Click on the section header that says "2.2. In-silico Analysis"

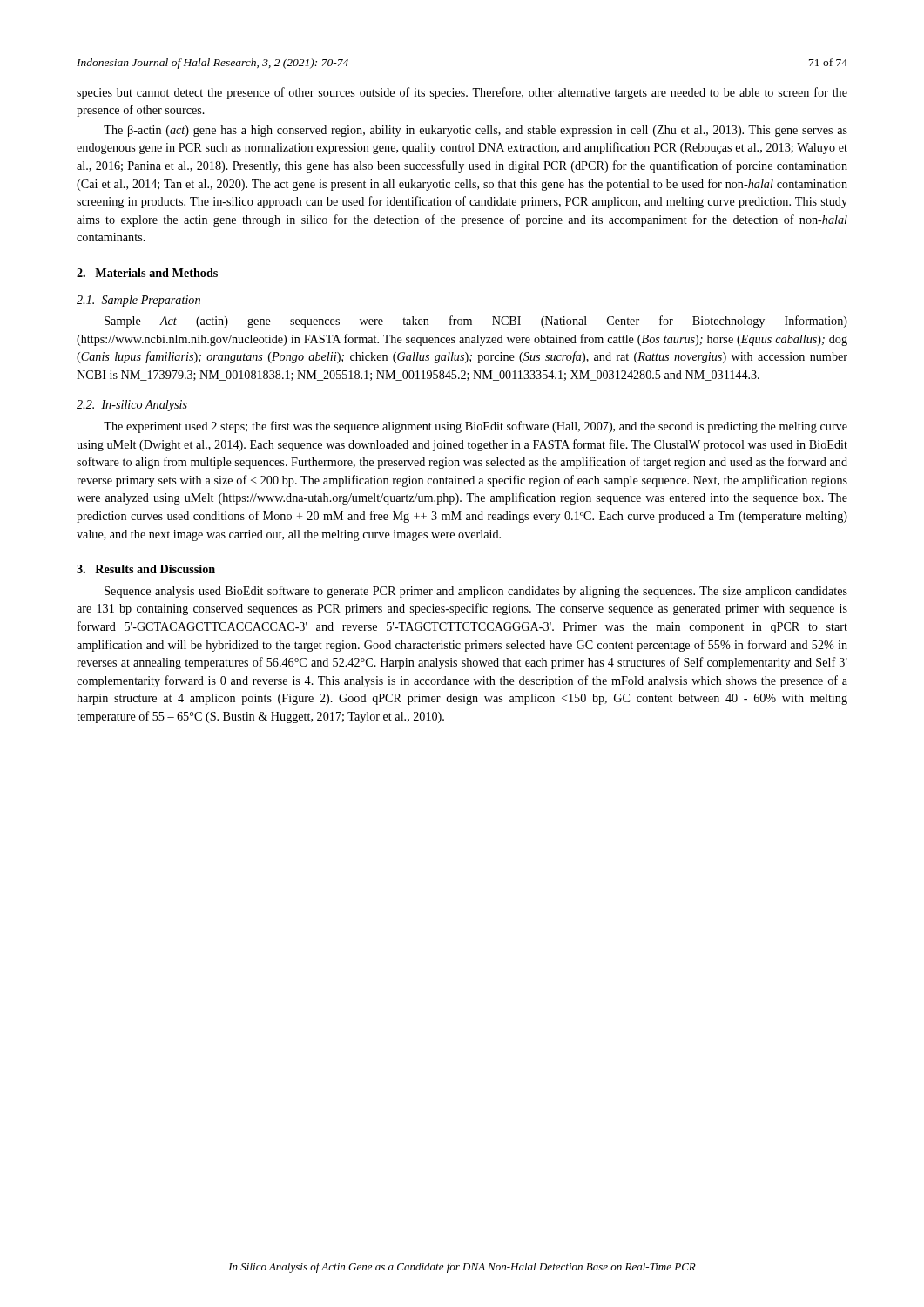[132, 405]
